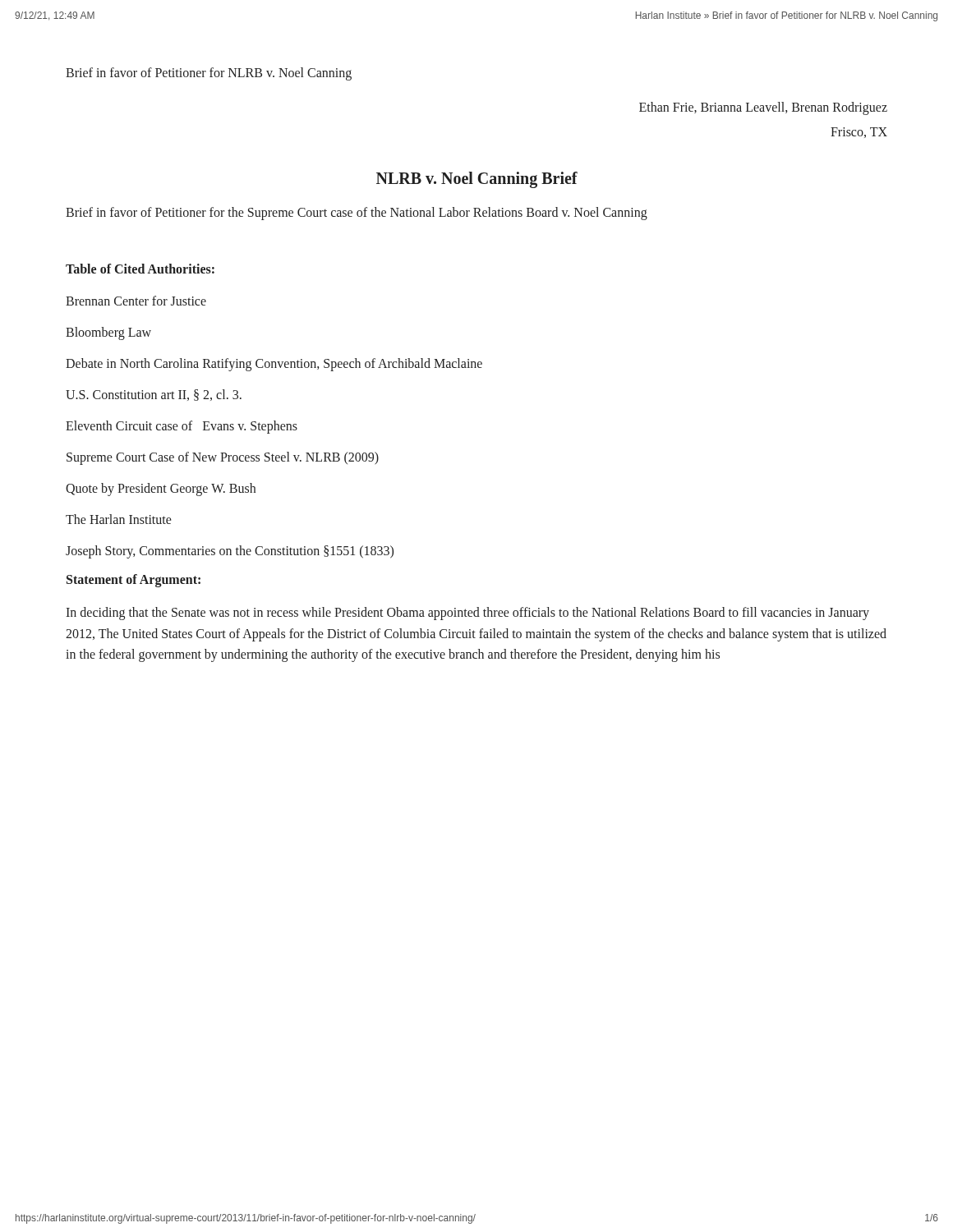Locate the element starting "Brief in favor of Petitioner for NLRB v."

pyautogui.click(x=209, y=73)
